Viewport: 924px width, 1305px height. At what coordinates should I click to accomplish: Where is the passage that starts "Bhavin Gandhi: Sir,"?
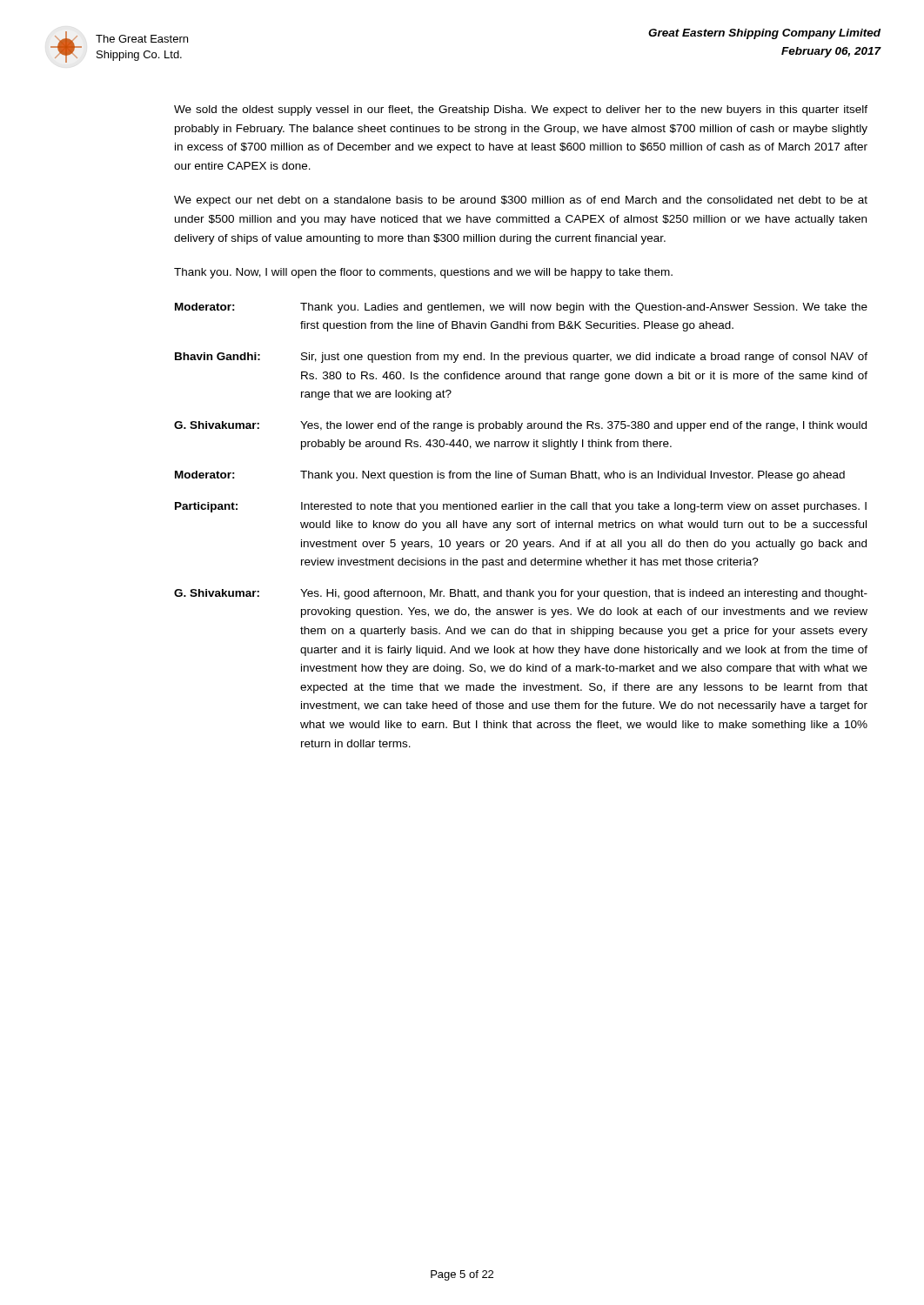[521, 375]
